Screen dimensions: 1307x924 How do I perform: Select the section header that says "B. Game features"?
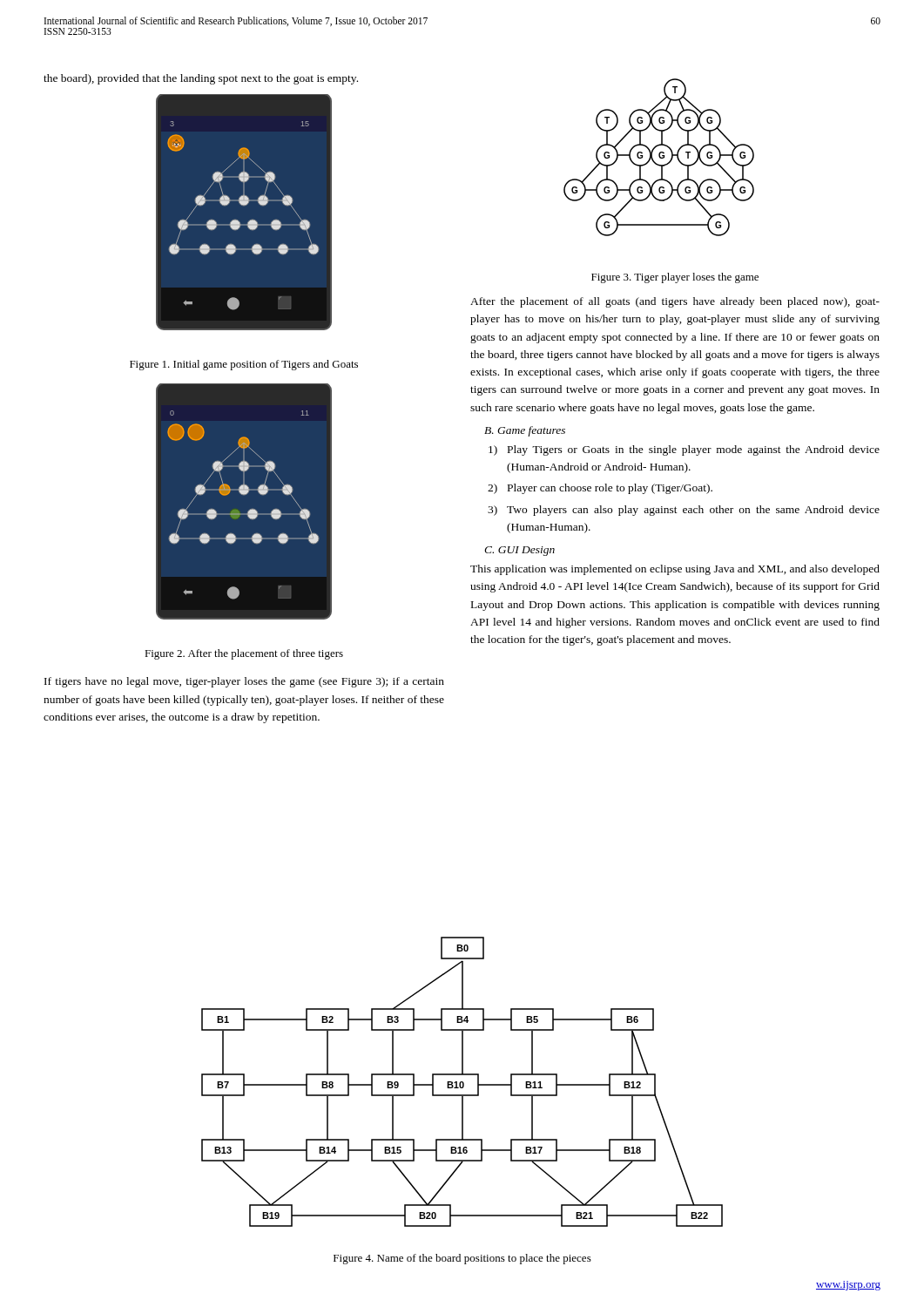[x=525, y=430]
